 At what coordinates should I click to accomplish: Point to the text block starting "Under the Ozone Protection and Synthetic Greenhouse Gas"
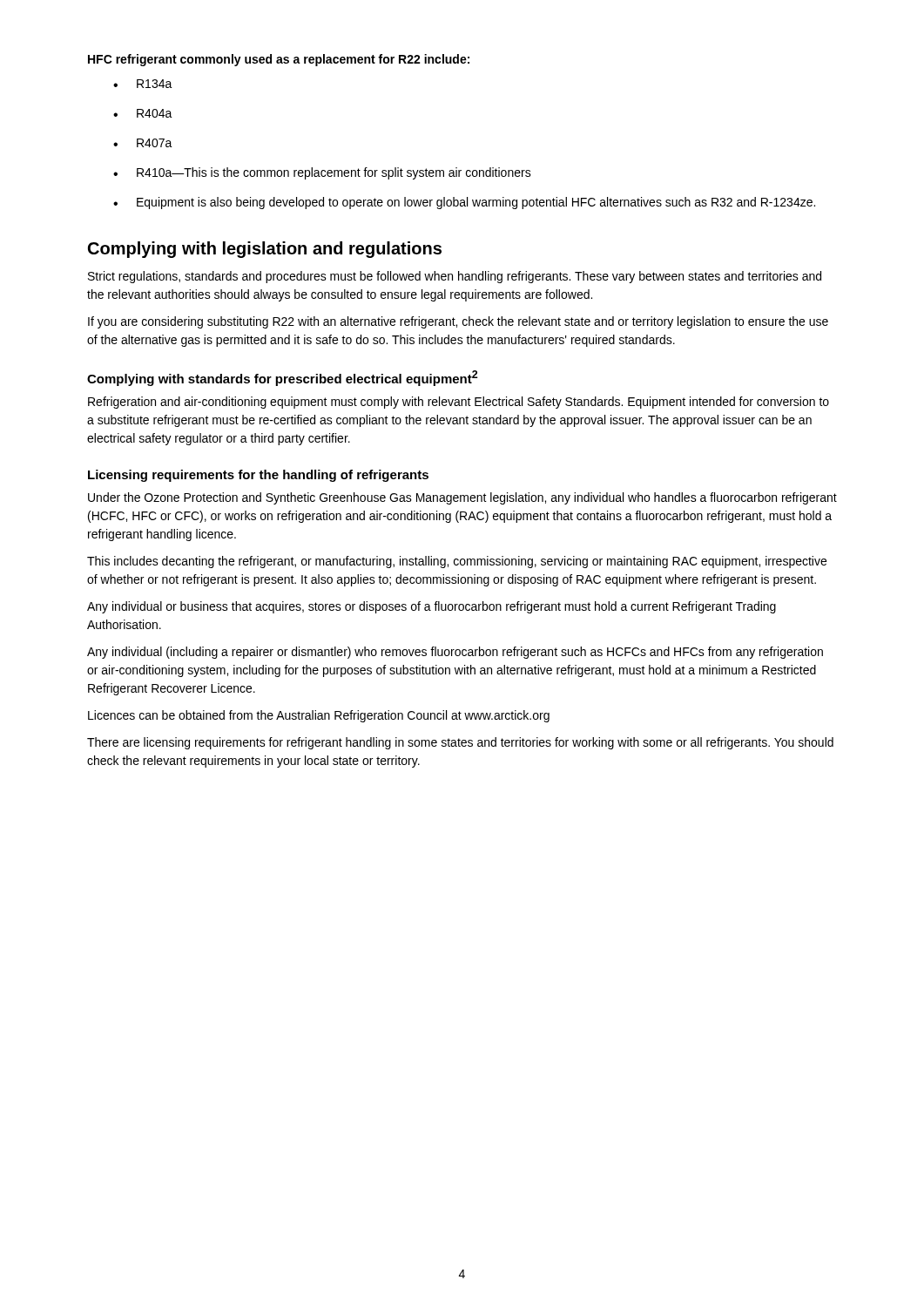tap(462, 516)
